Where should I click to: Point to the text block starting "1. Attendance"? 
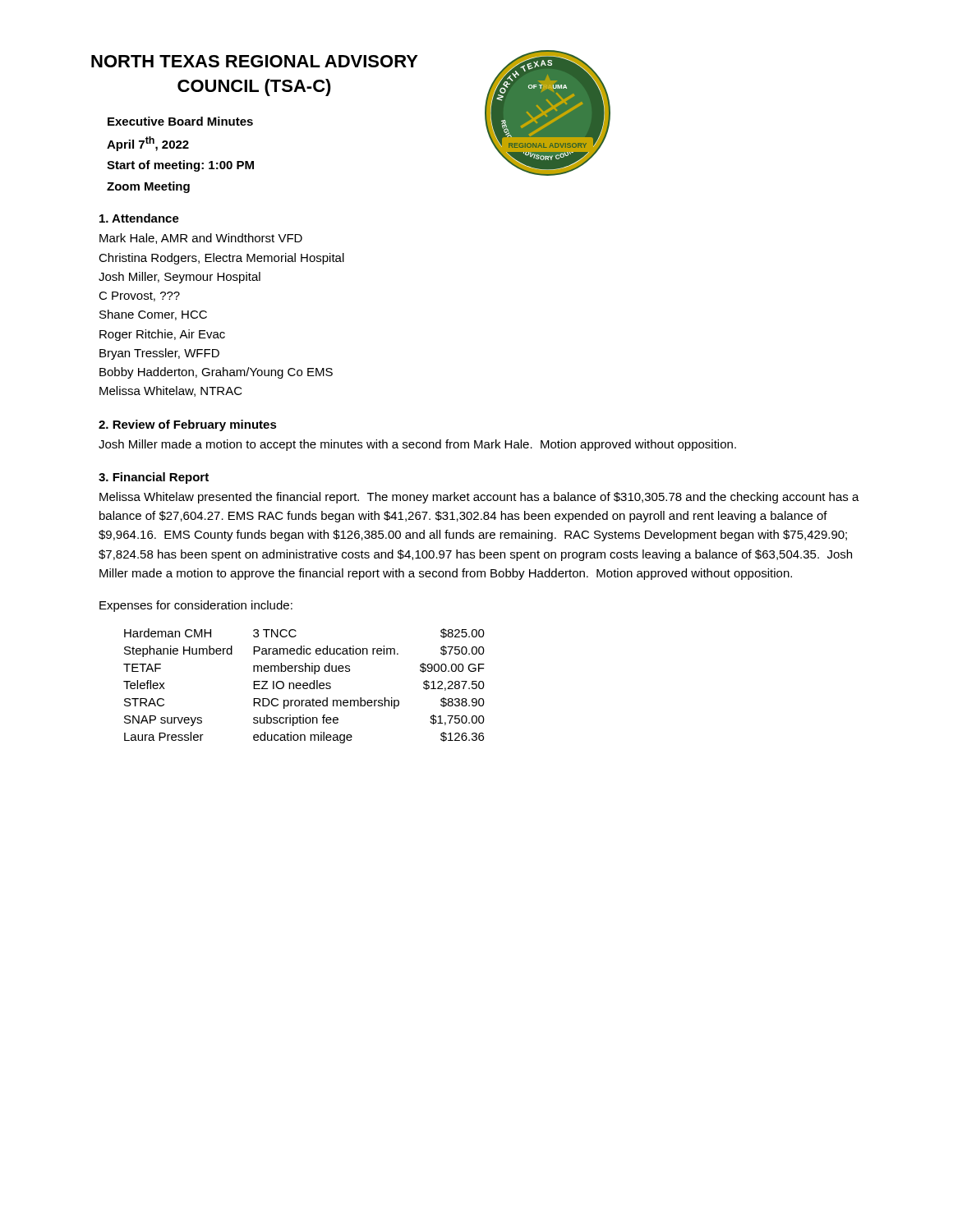139,218
